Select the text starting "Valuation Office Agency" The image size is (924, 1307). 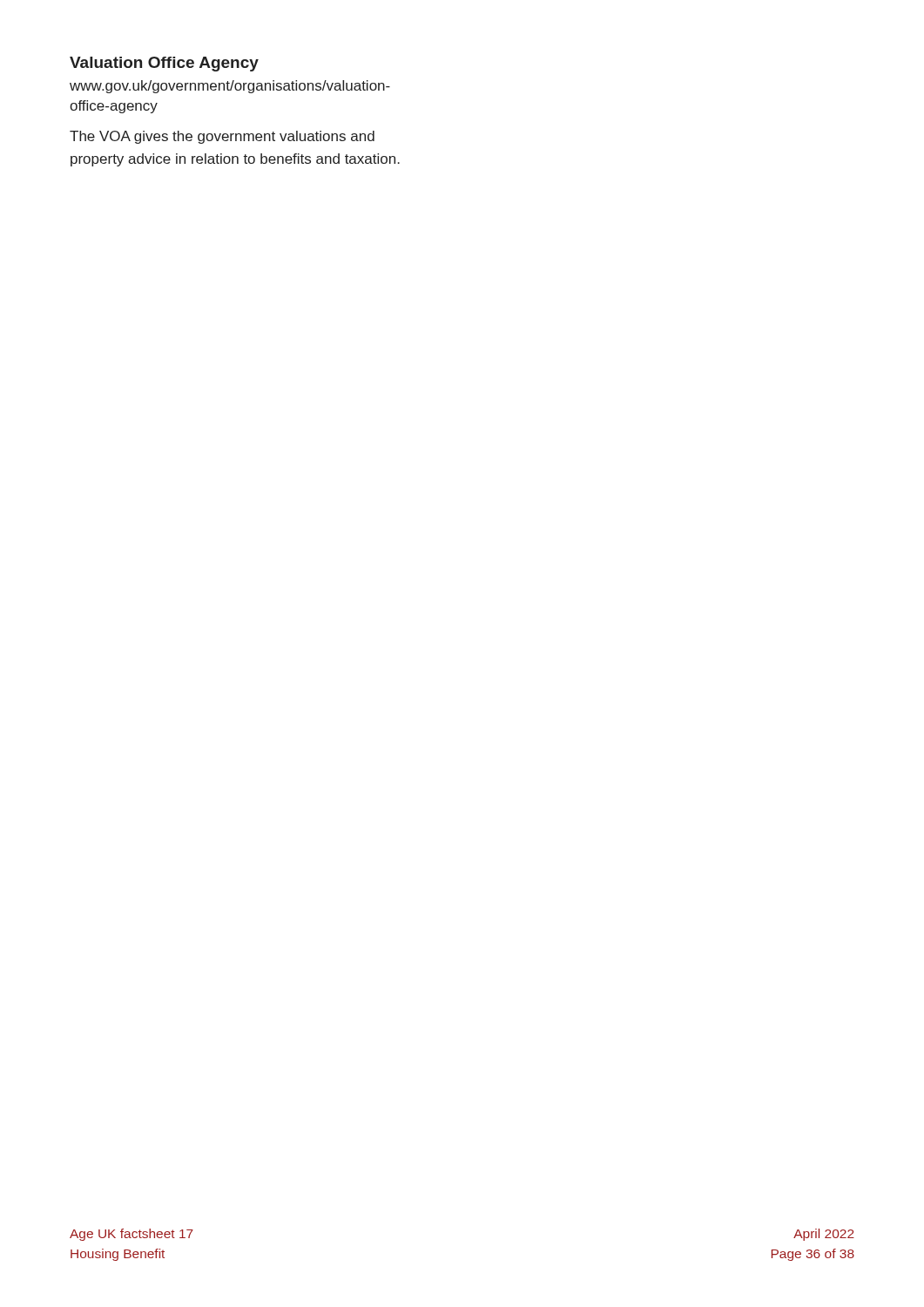164,63
